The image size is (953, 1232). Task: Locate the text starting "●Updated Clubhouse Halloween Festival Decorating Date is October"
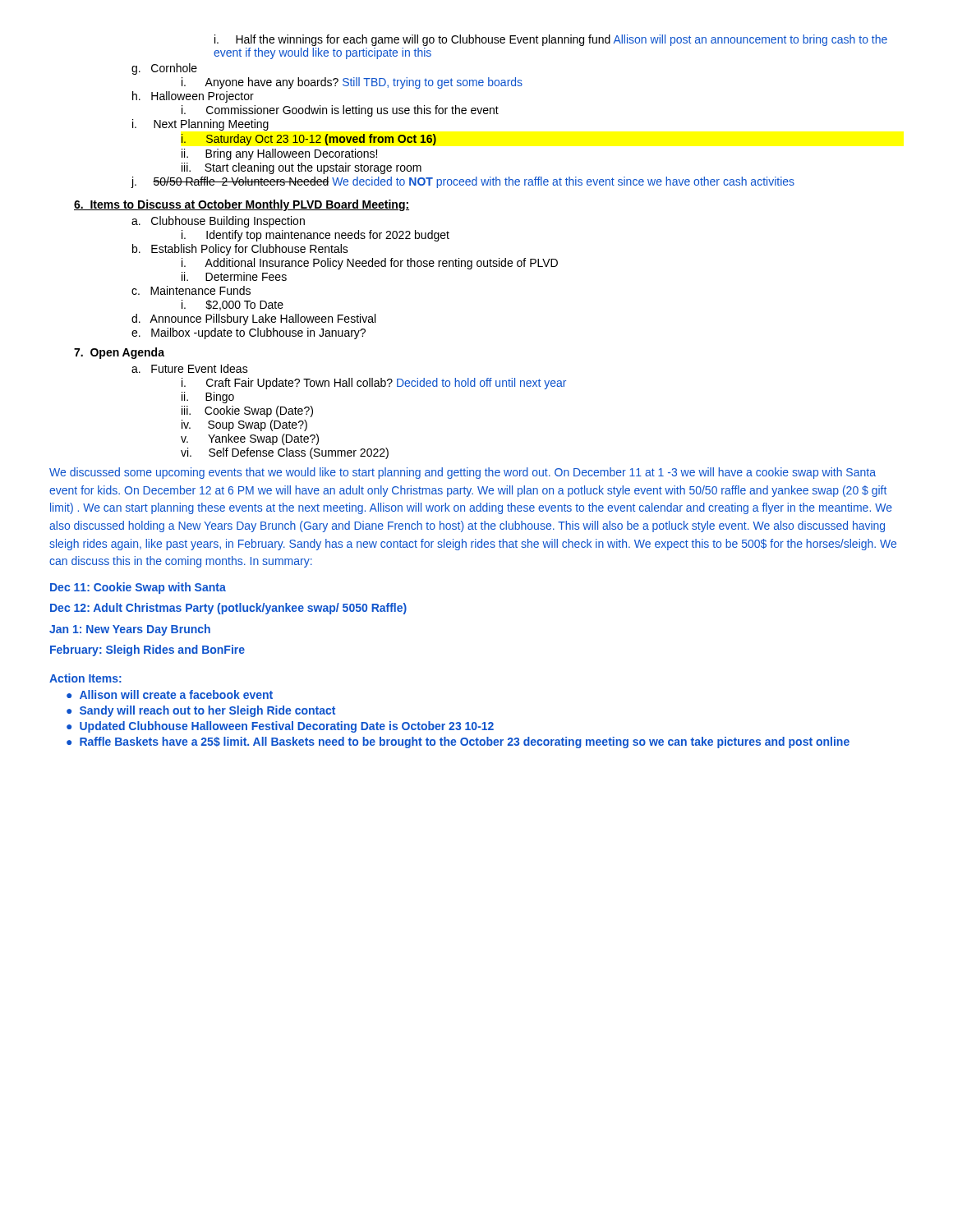pyautogui.click(x=280, y=726)
